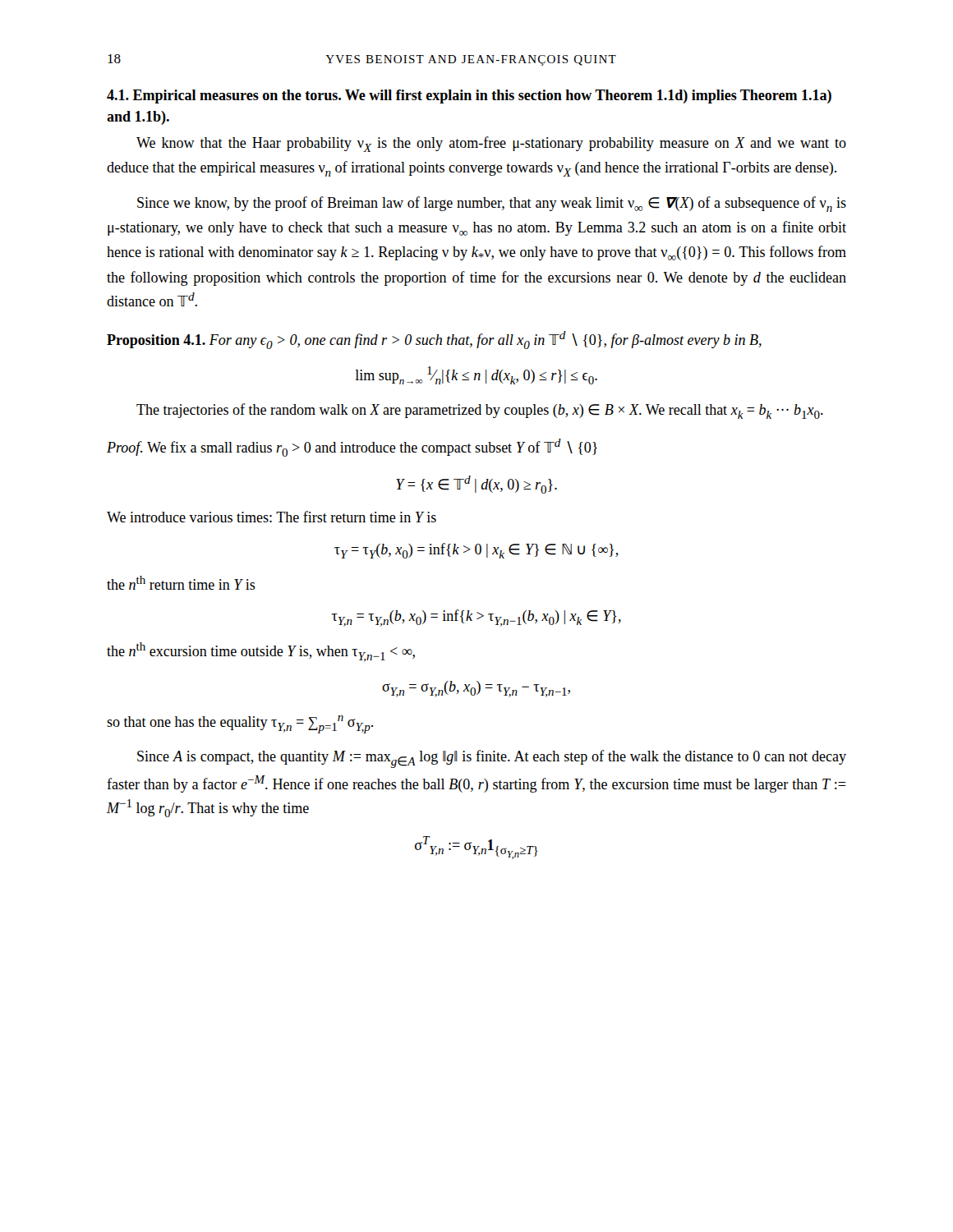This screenshot has height=1232, width=953.
Task: Find a section header
Action: pyautogui.click(x=469, y=106)
